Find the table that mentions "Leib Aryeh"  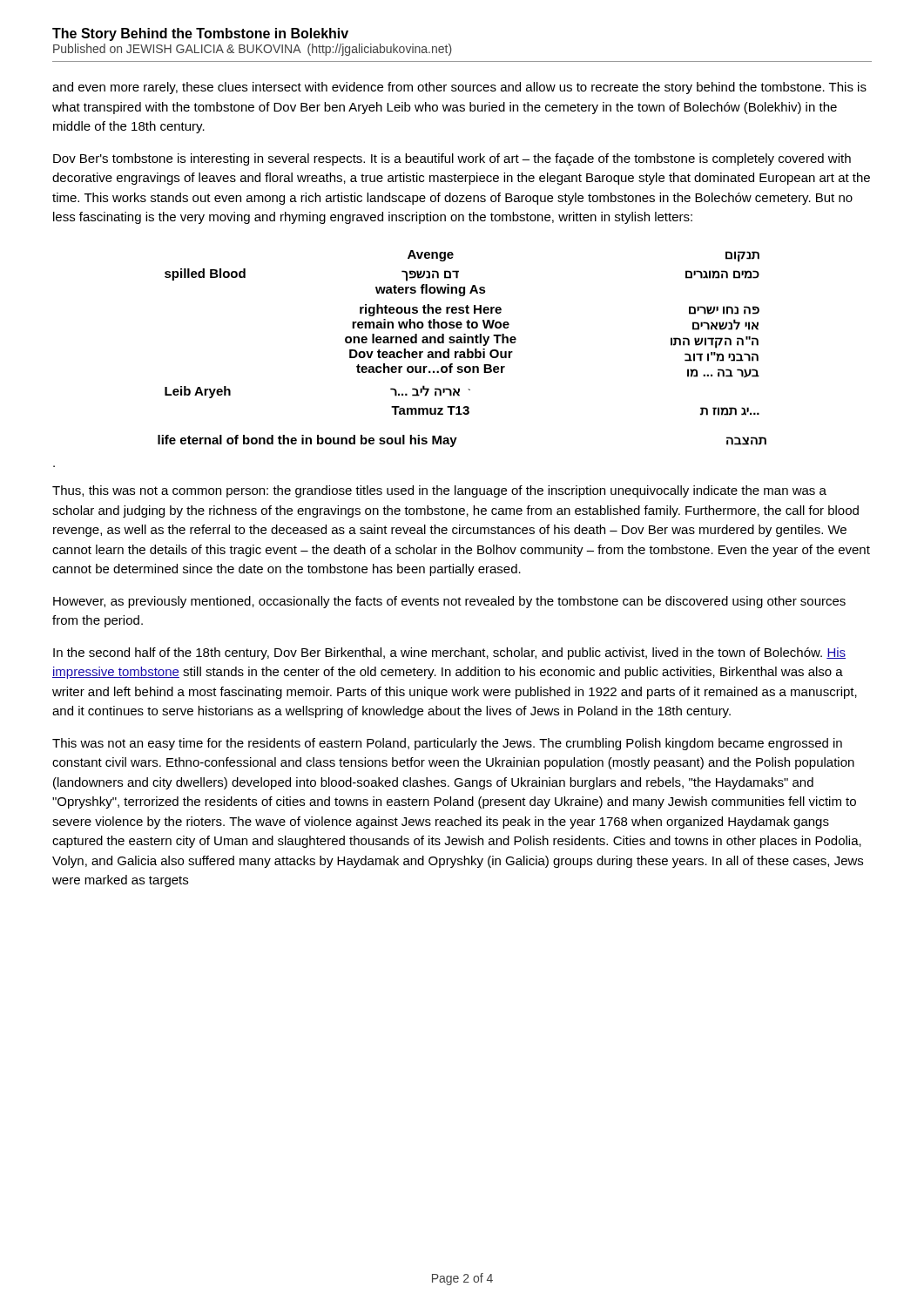462,346
